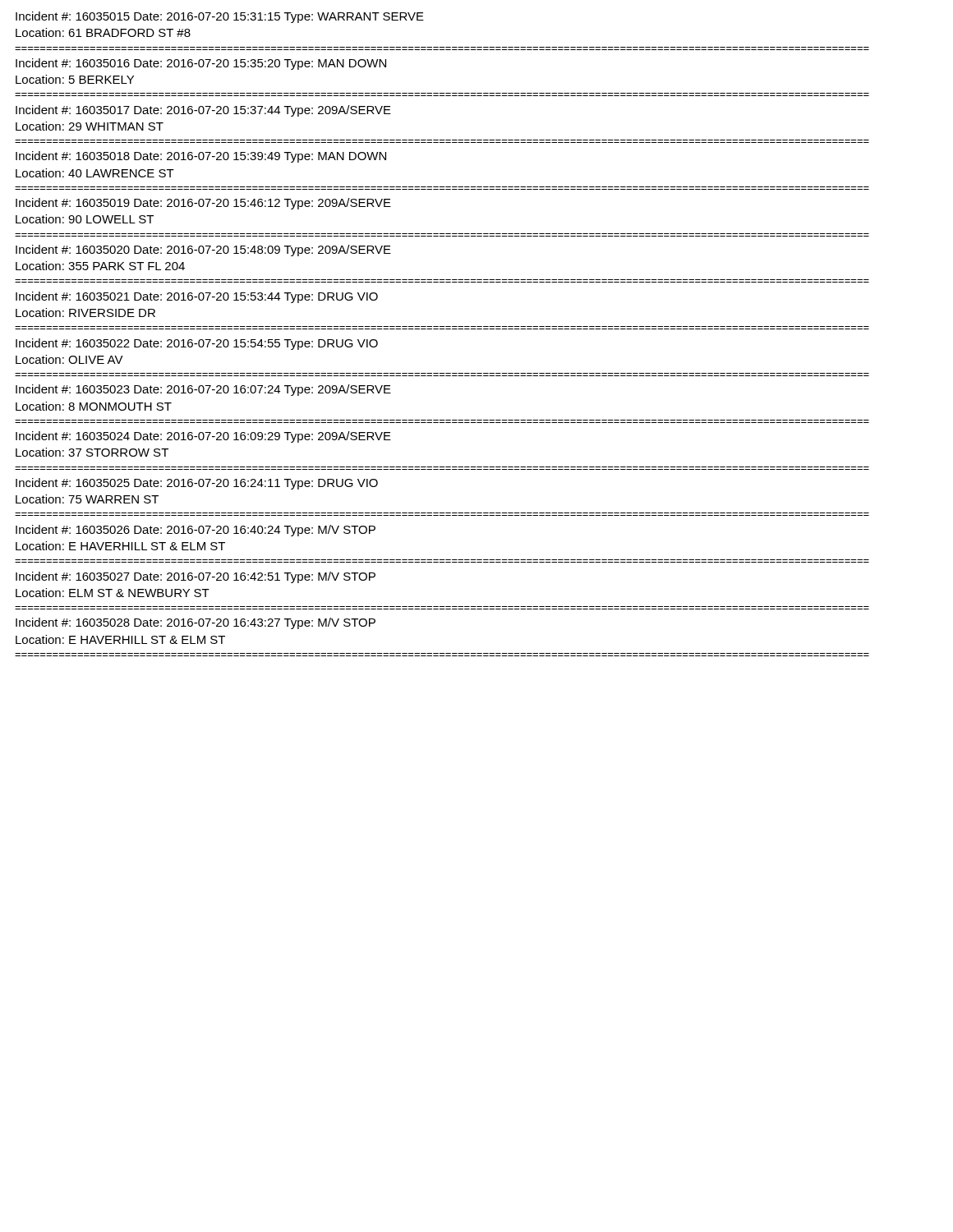Find the list item with the text "Incident #: 16035024 Date: 2016-07-20 16:09:29"
953x1232 pixels.
pos(203,437)
